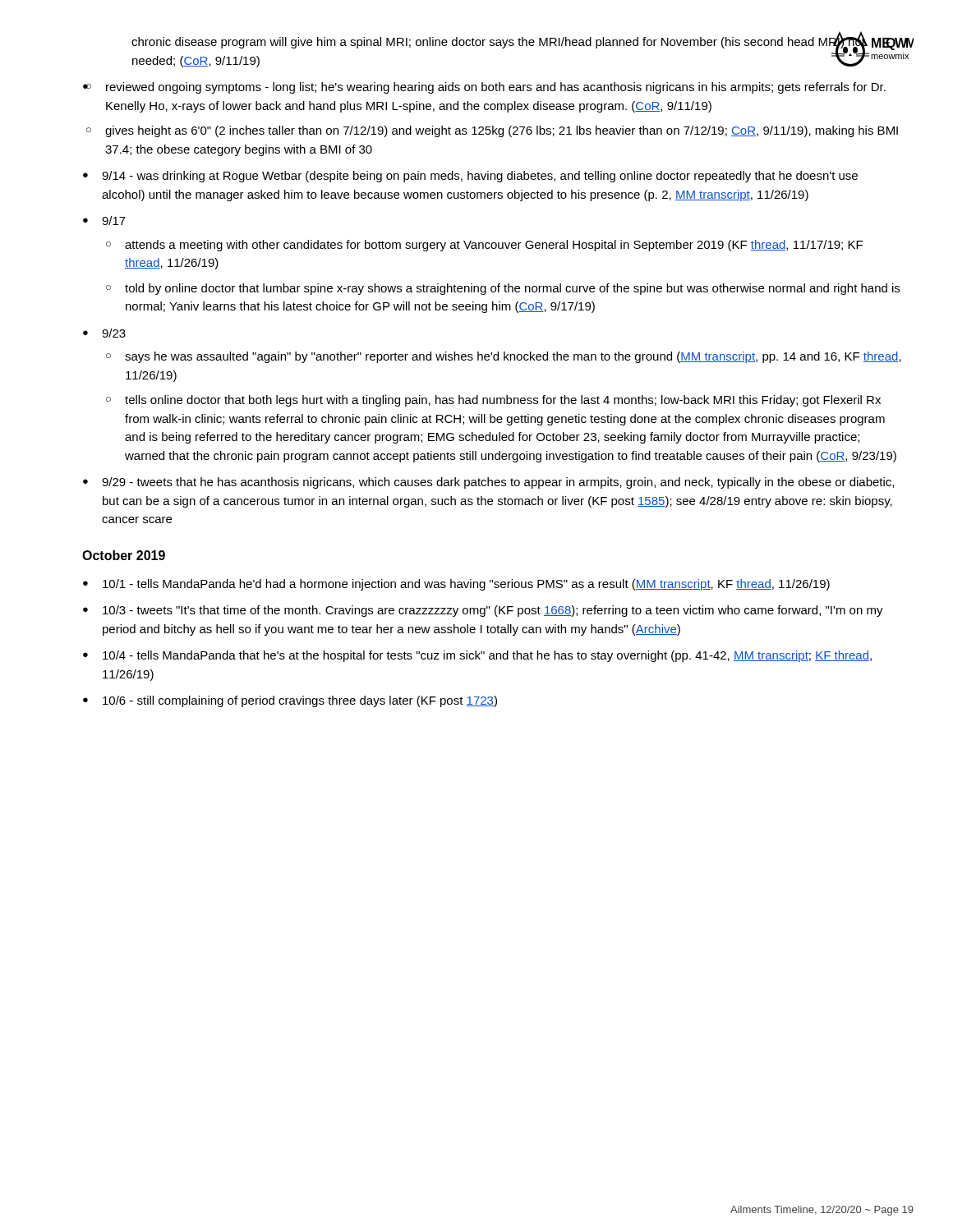Viewport: 953px width, 1232px height.
Task: Navigate to the passage starting "says he was assaulted "again" by"
Action: coord(513,365)
